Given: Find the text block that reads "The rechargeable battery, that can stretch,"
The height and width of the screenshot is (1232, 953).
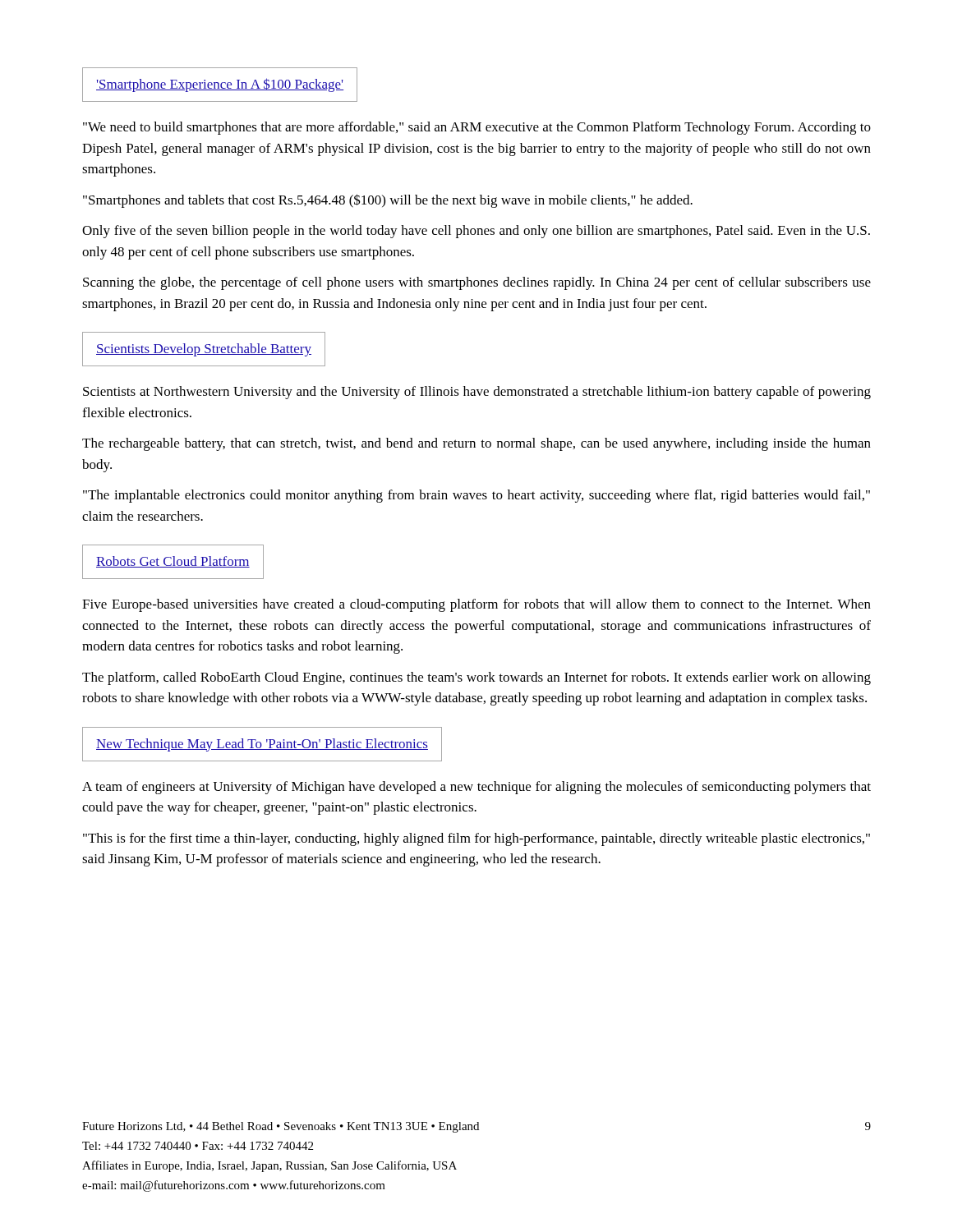Looking at the screenshot, I should pos(476,454).
